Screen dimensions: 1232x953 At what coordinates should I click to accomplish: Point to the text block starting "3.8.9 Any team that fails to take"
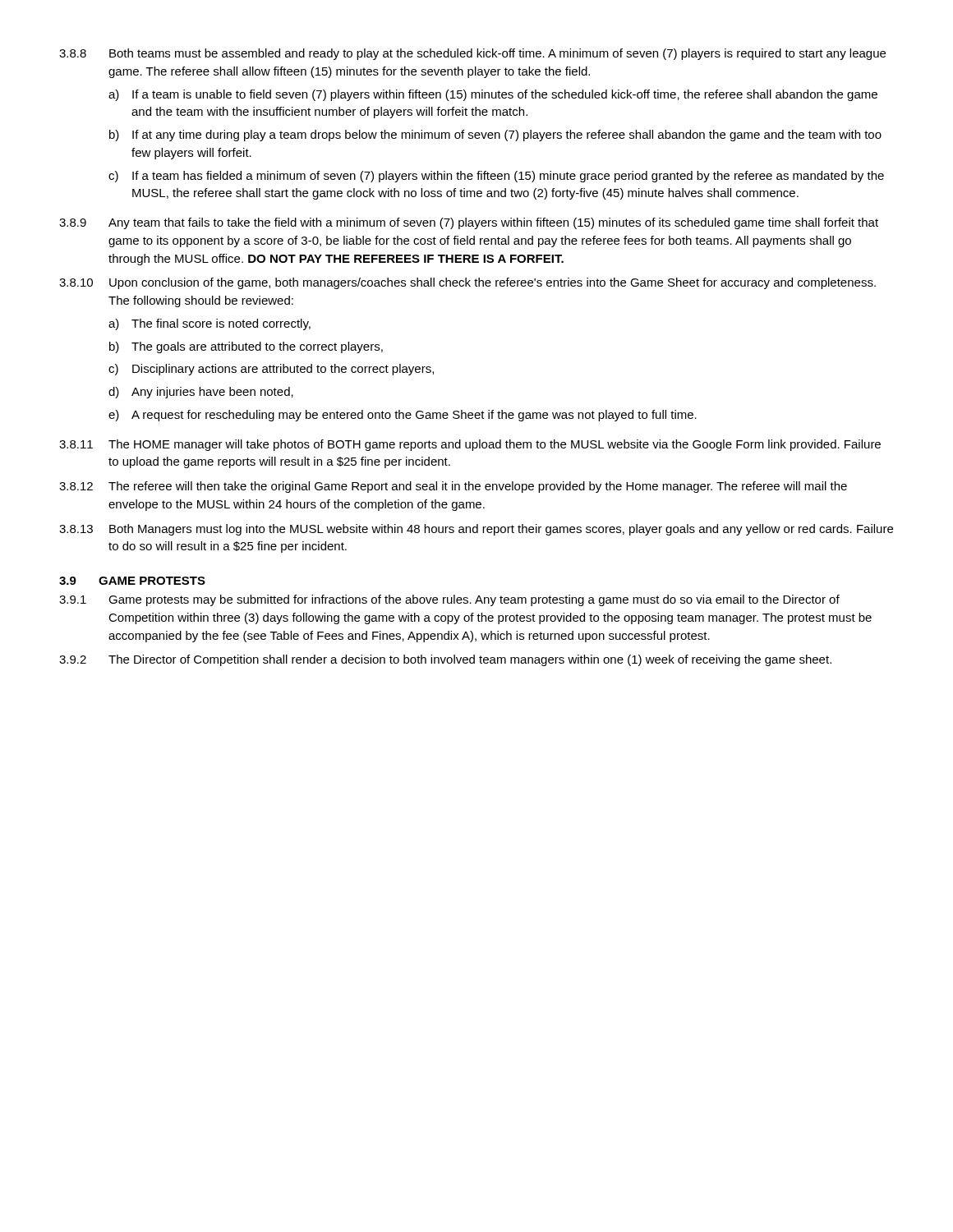(476, 240)
